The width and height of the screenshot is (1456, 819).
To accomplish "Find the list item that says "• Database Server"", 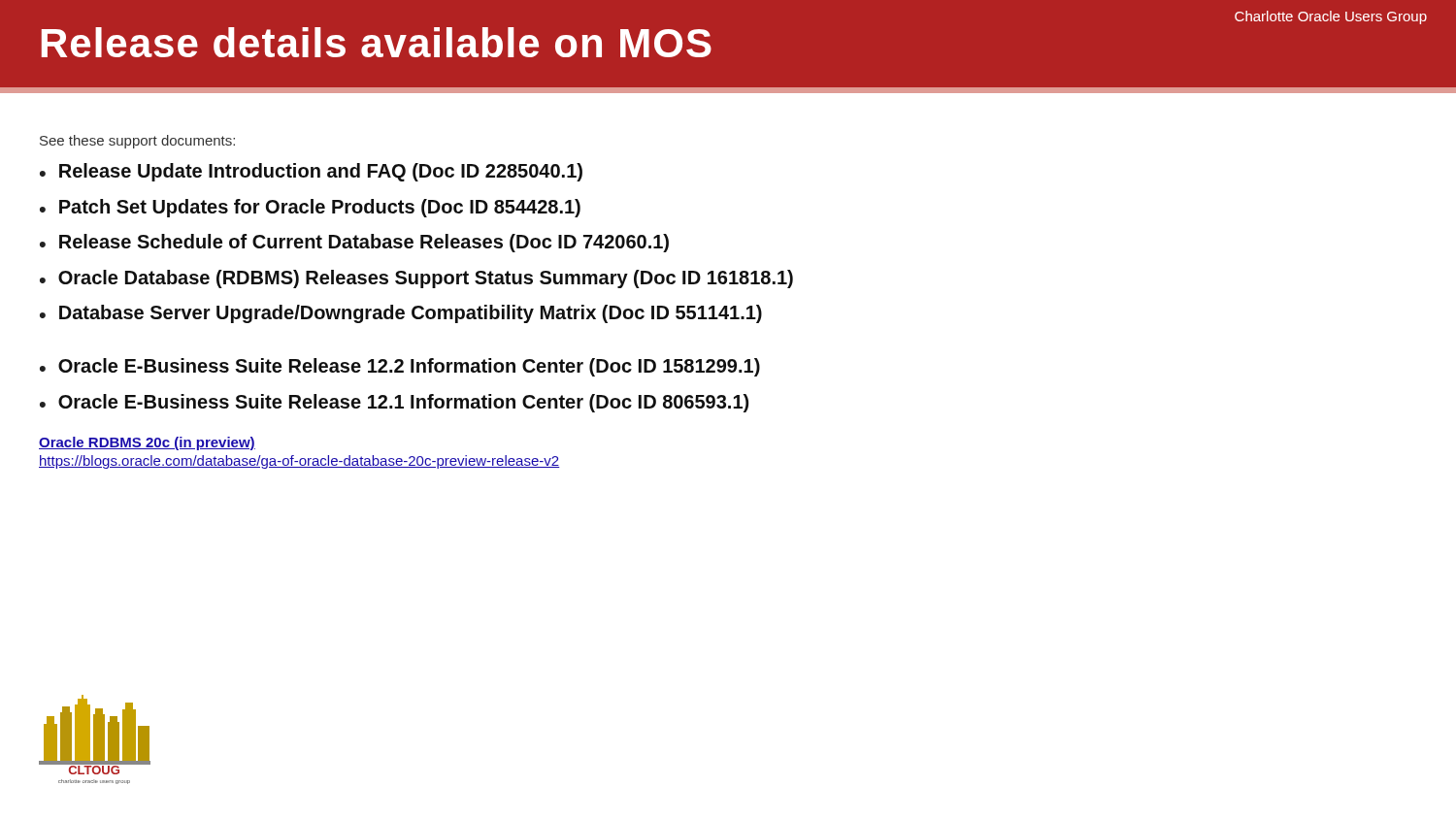I will click(401, 315).
